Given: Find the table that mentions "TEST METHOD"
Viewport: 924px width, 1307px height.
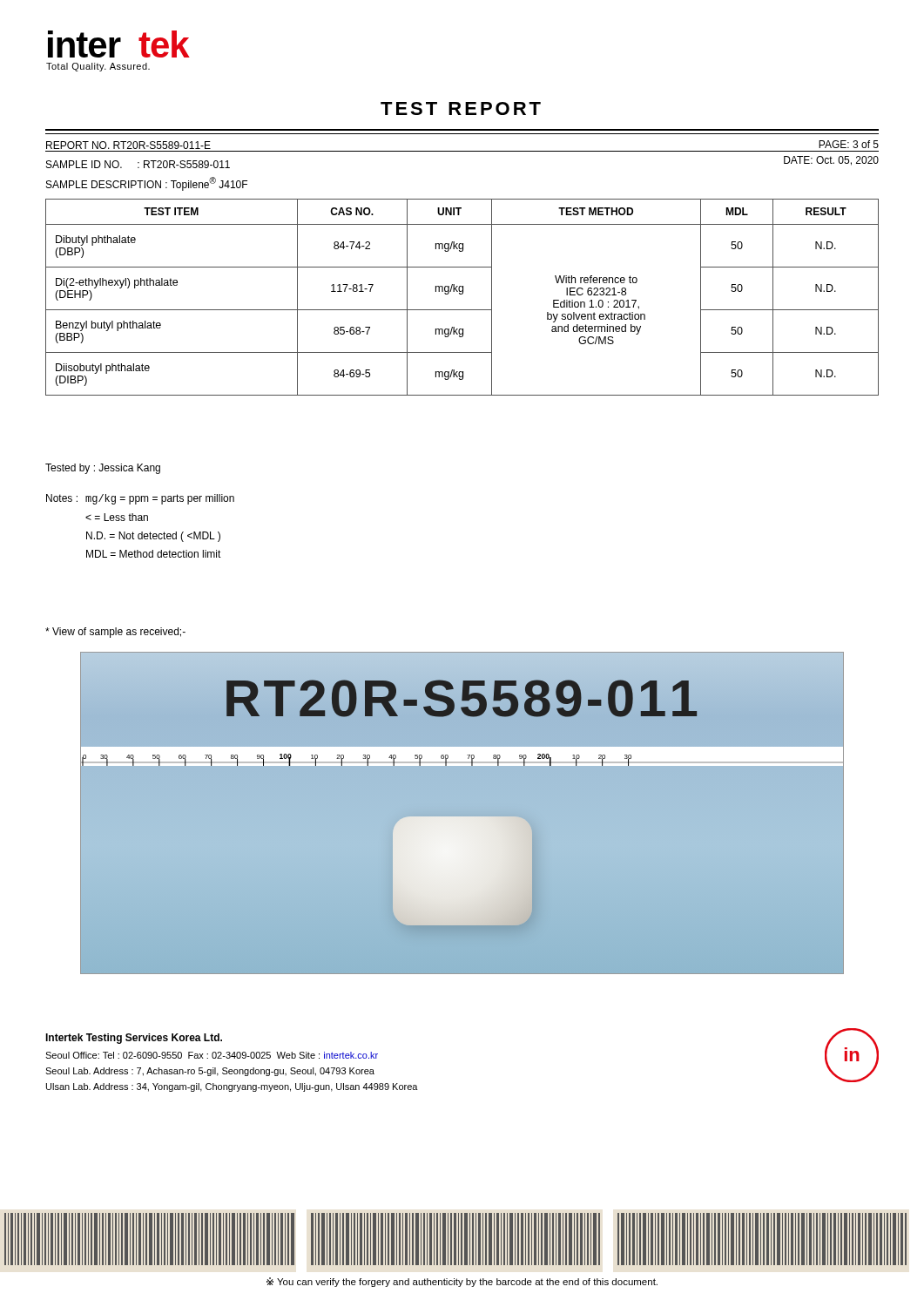Looking at the screenshot, I should 462,297.
